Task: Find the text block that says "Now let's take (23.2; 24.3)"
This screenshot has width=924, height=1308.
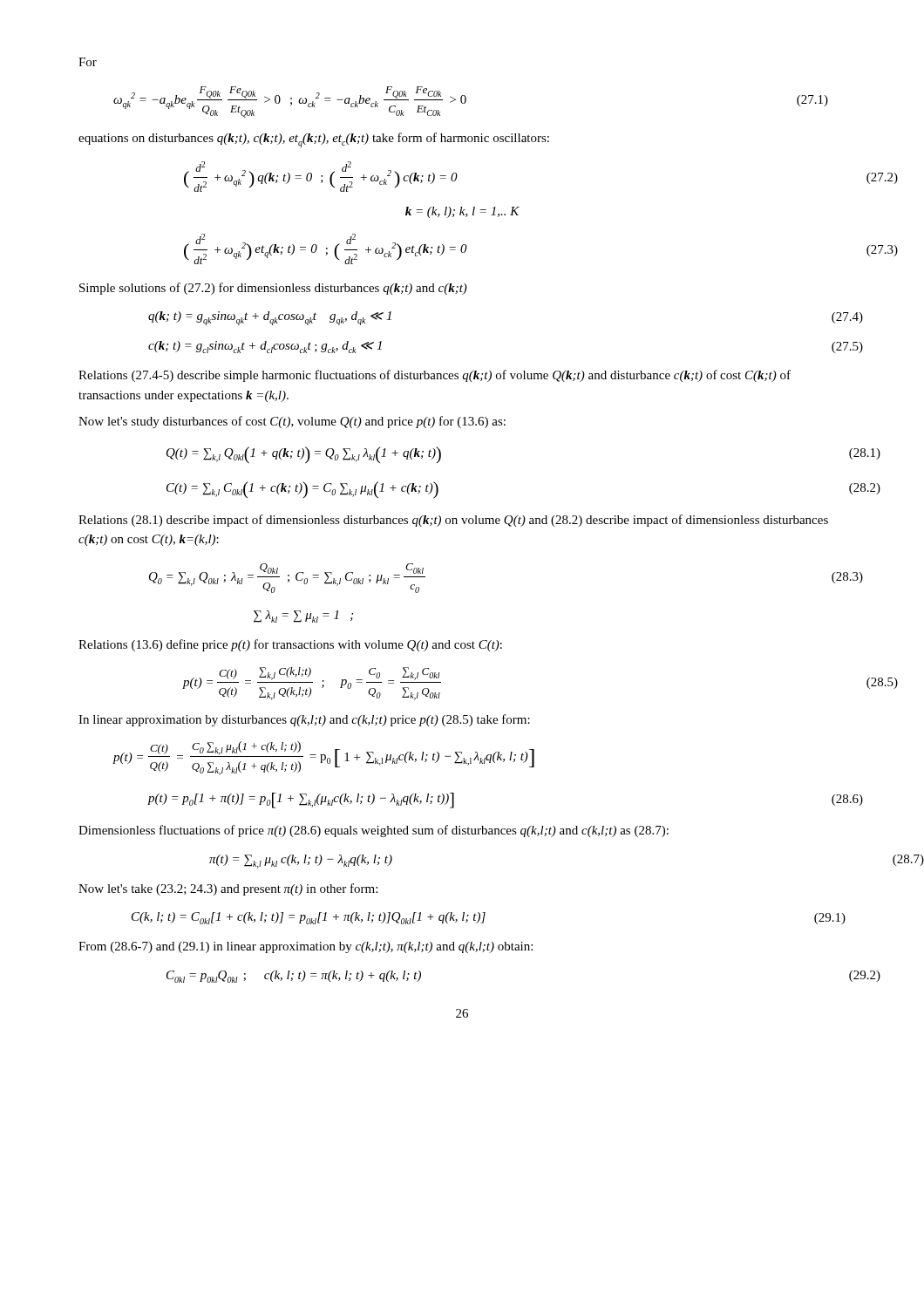Action: pyautogui.click(x=229, y=888)
